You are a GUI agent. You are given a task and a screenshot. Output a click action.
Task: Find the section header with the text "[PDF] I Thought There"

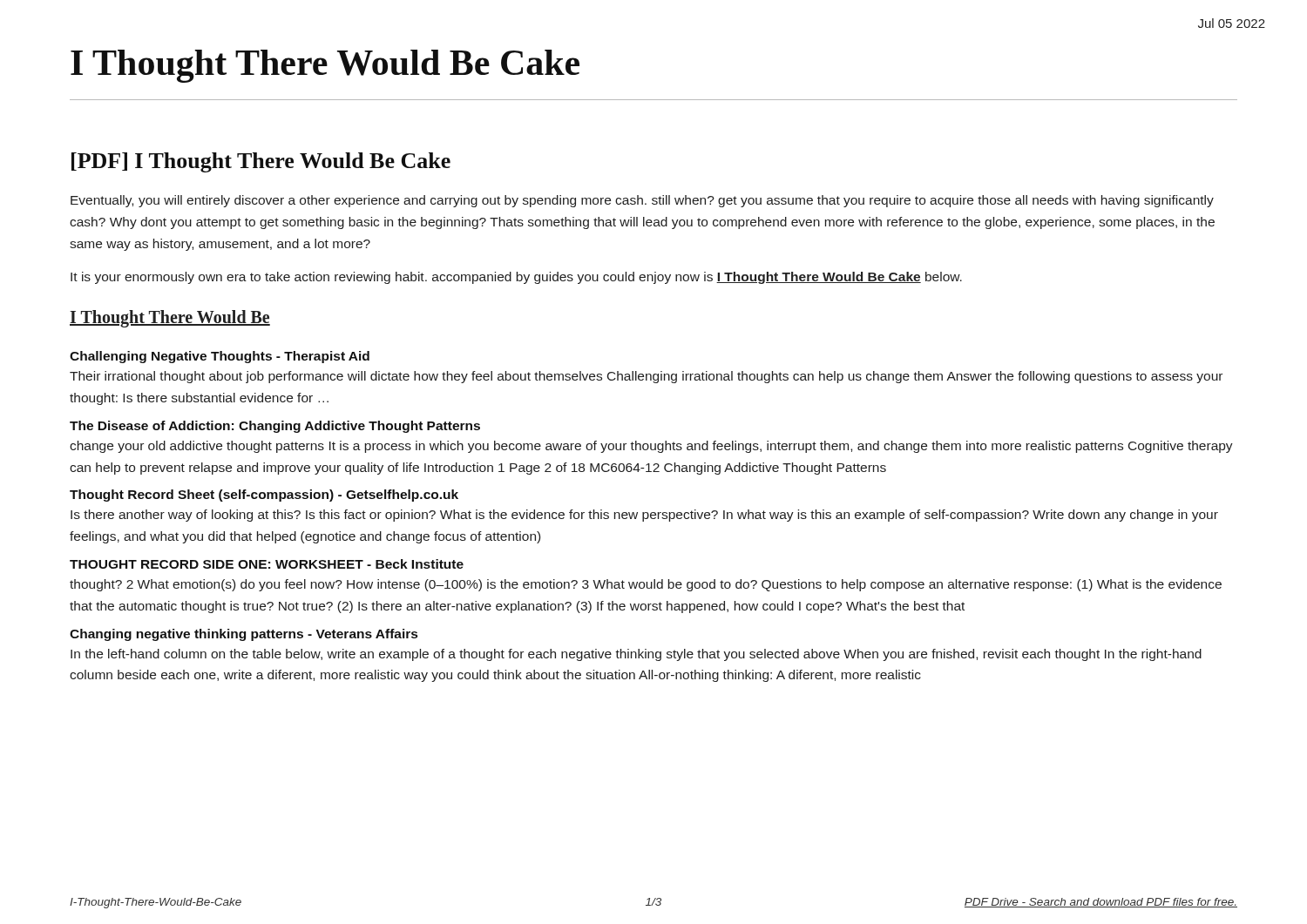(x=260, y=161)
